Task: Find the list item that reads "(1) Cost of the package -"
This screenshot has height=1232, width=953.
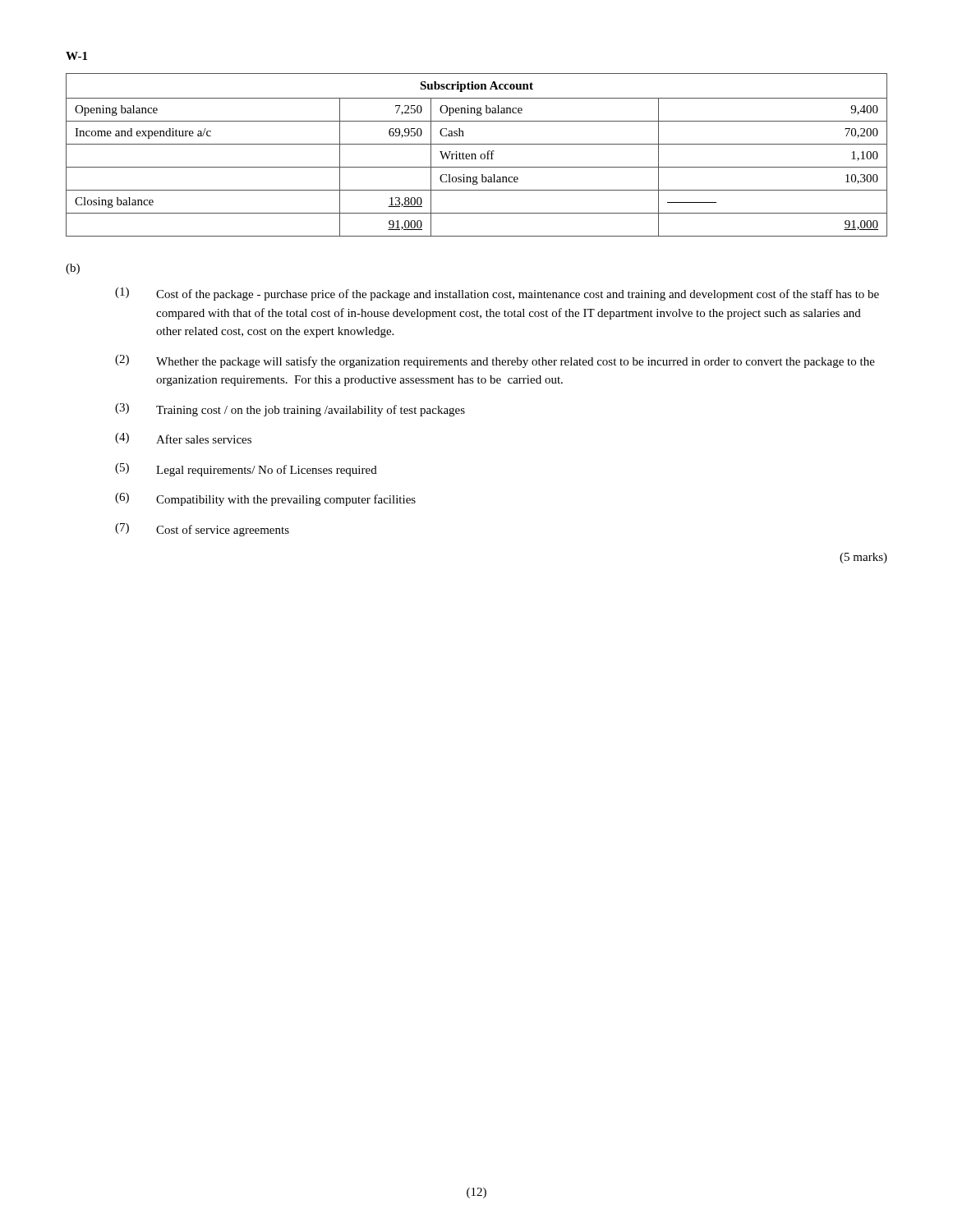Action: [x=501, y=313]
